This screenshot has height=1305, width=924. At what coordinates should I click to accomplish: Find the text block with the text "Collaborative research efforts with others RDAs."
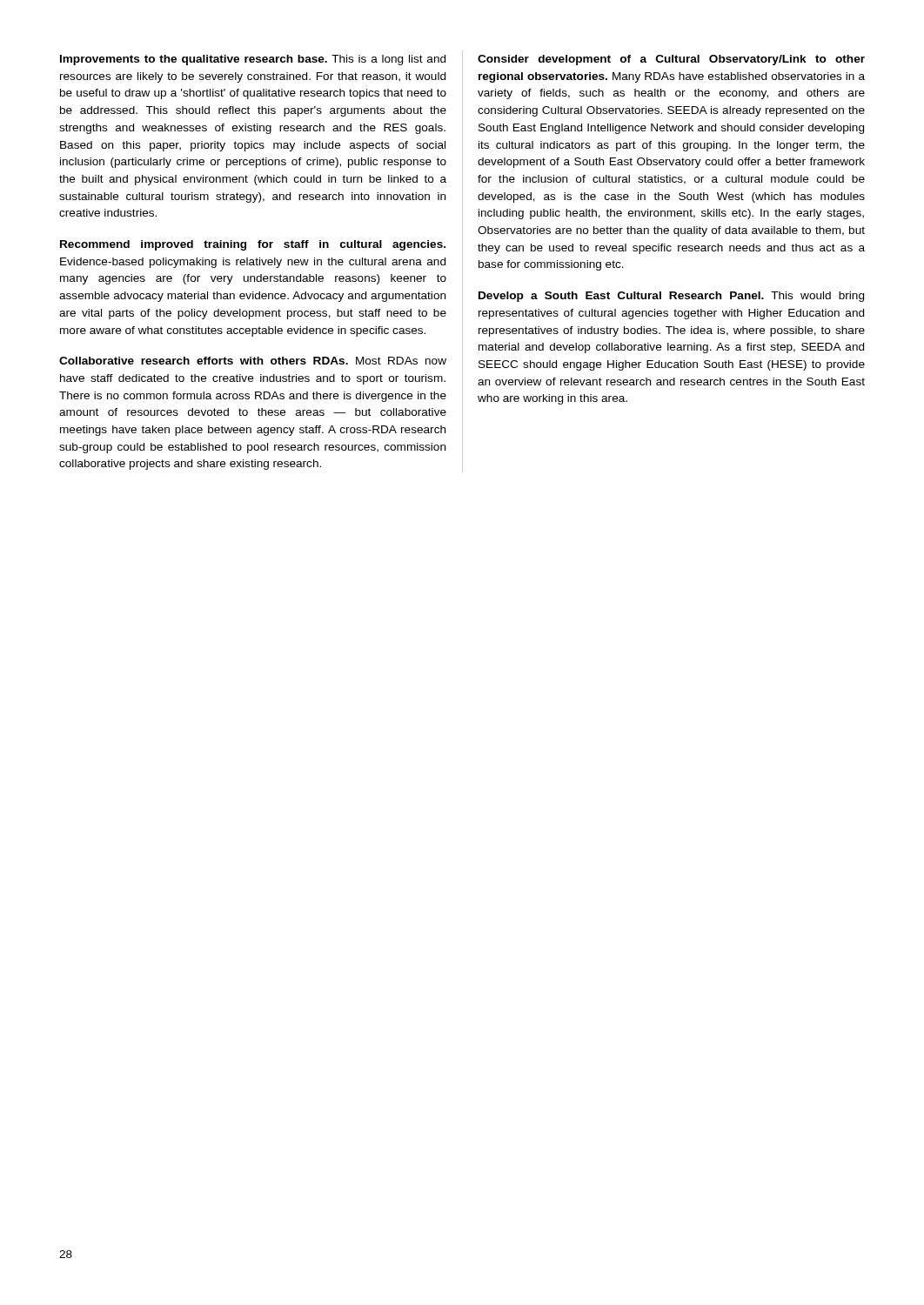253,412
